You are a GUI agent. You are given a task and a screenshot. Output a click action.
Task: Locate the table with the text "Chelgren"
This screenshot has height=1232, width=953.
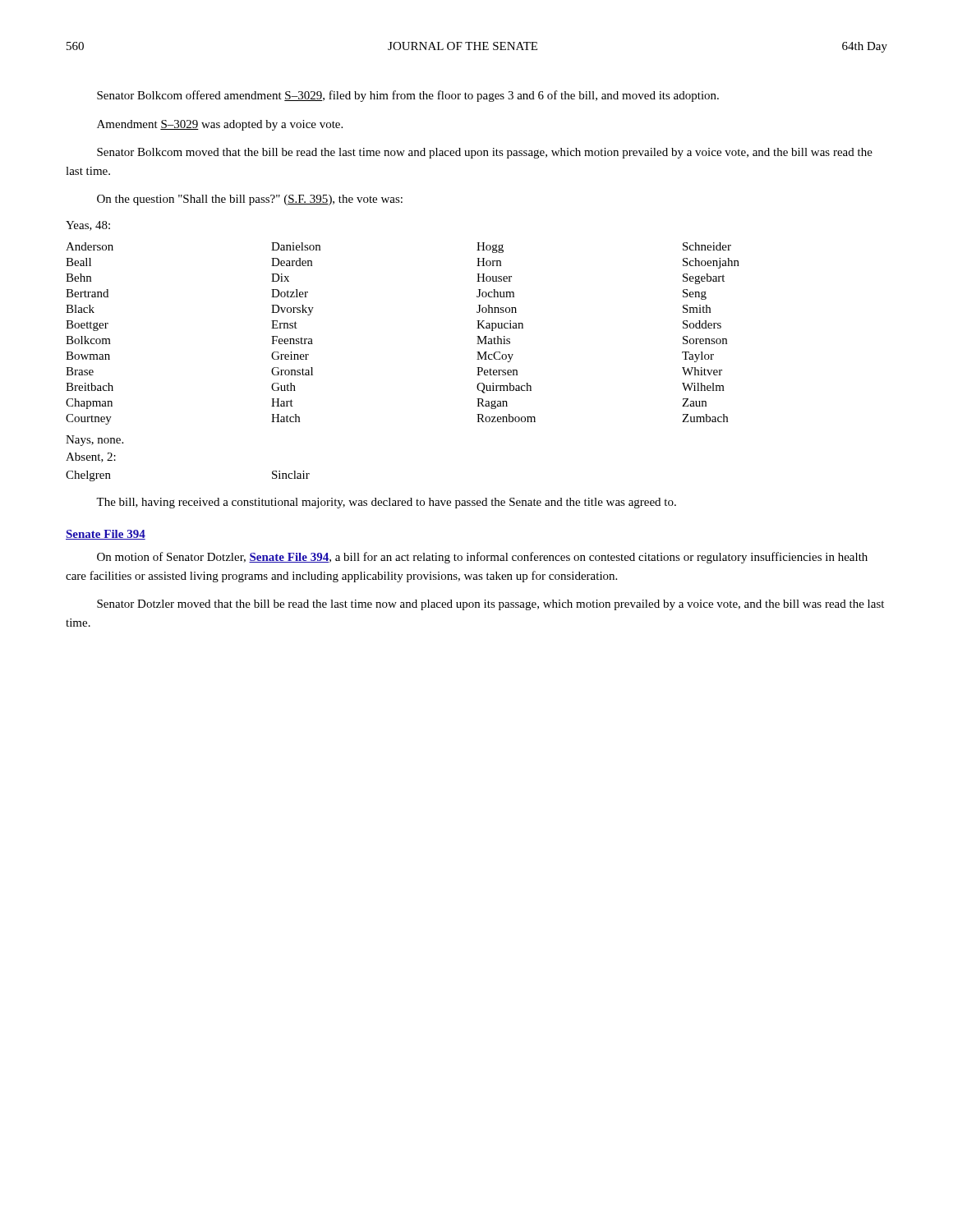pos(476,475)
